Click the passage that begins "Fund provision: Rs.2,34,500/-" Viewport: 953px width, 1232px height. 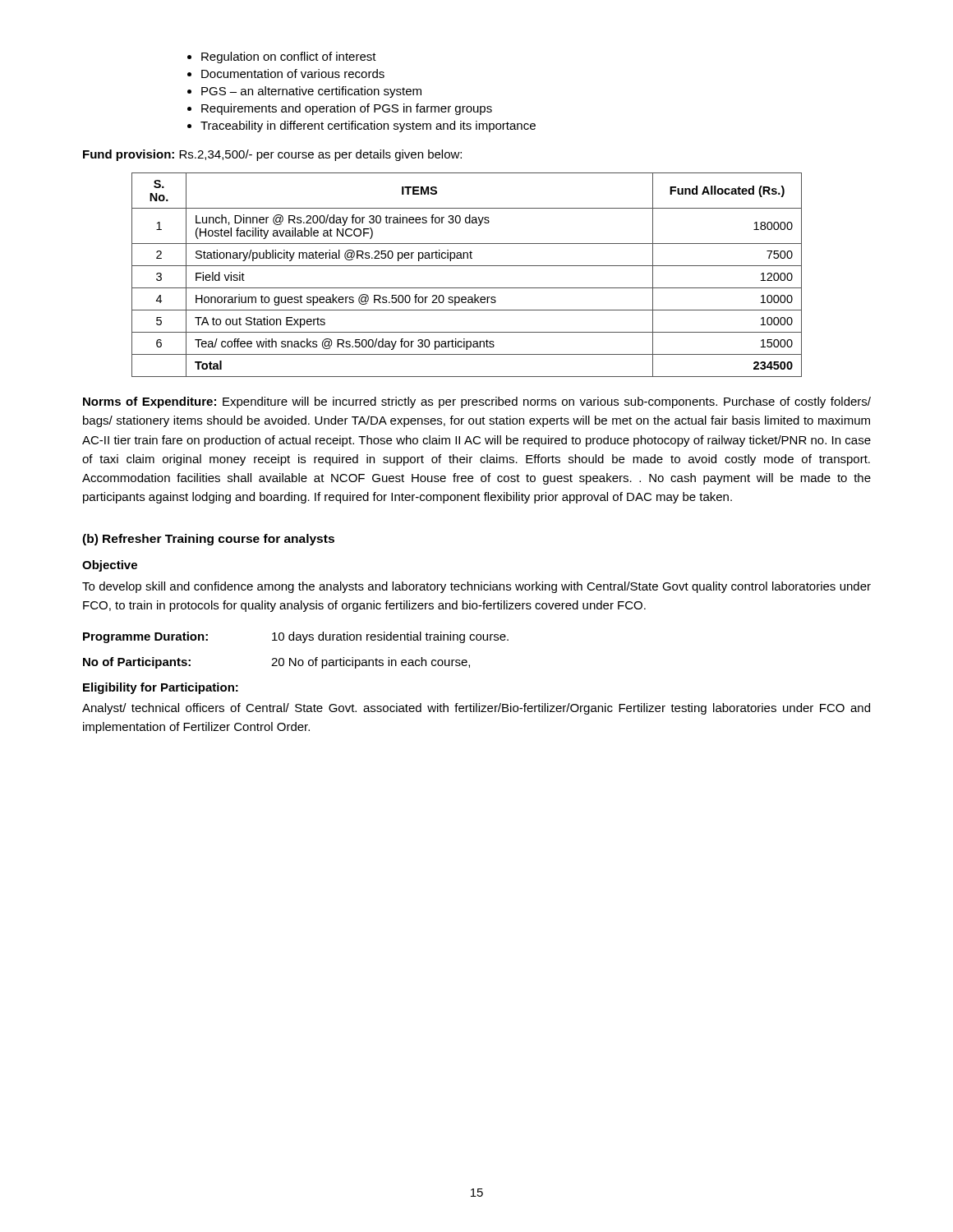273,154
